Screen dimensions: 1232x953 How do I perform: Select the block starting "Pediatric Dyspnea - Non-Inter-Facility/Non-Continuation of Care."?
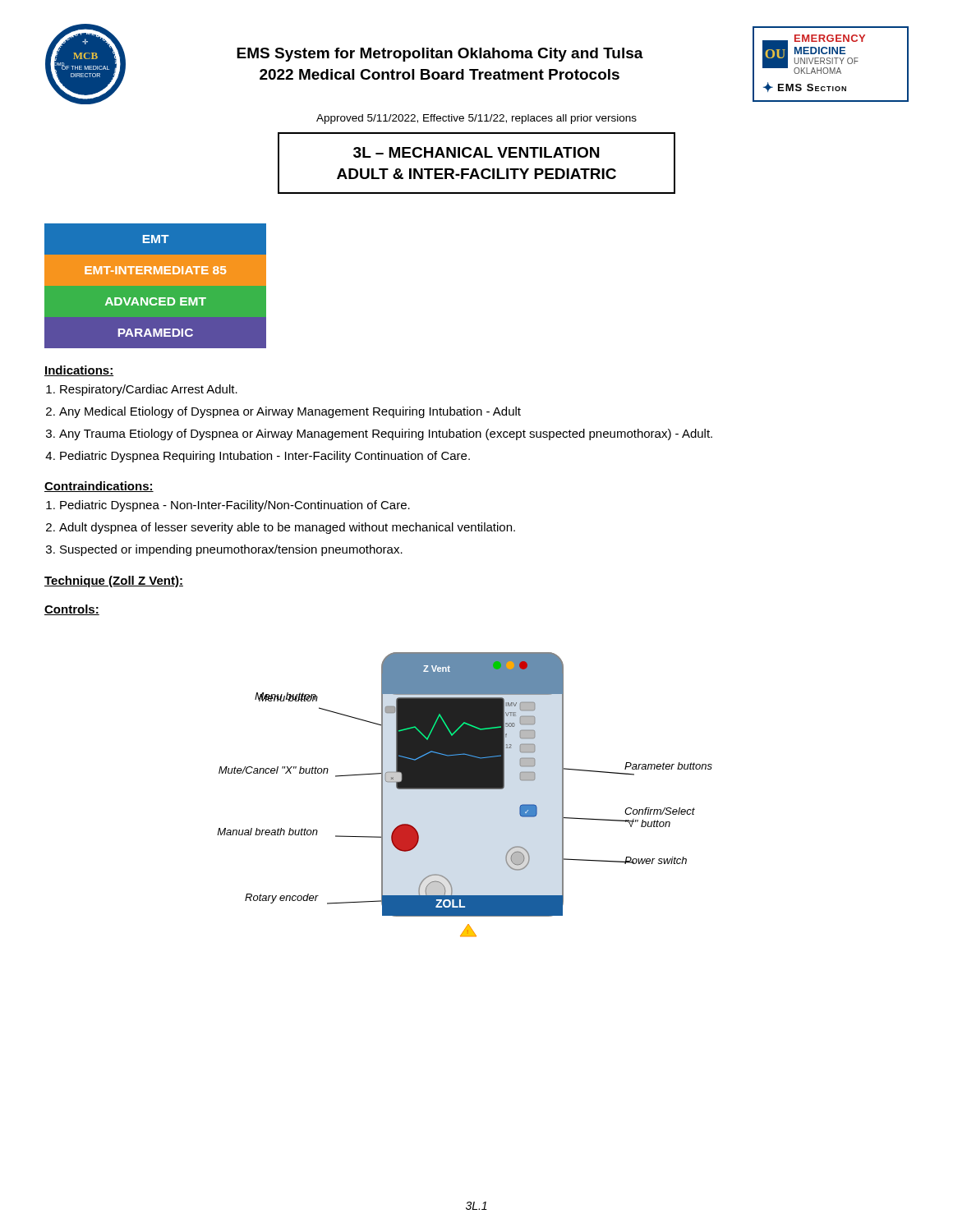[x=235, y=505]
